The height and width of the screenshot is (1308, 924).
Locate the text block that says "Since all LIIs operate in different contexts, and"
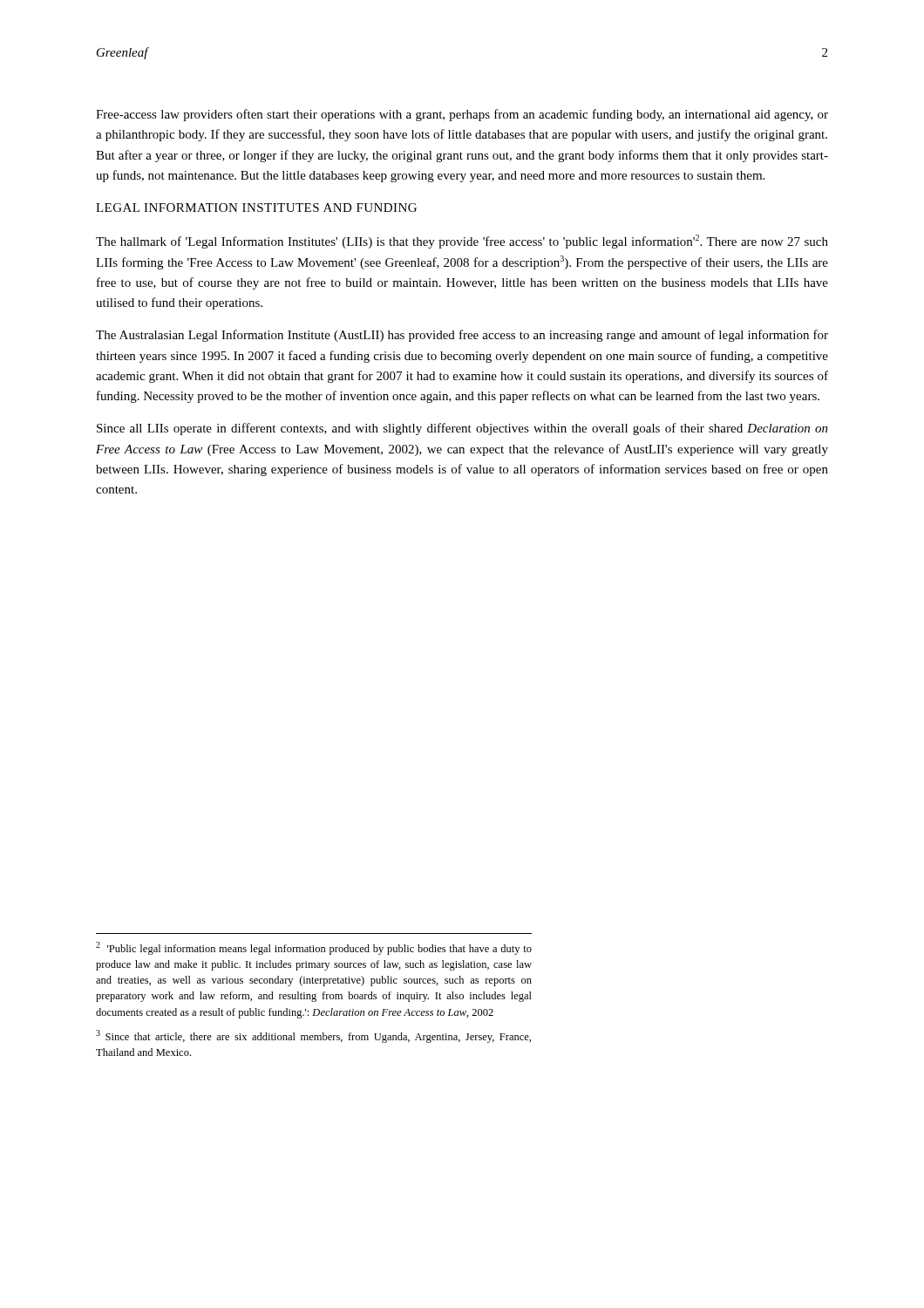pos(462,459)
